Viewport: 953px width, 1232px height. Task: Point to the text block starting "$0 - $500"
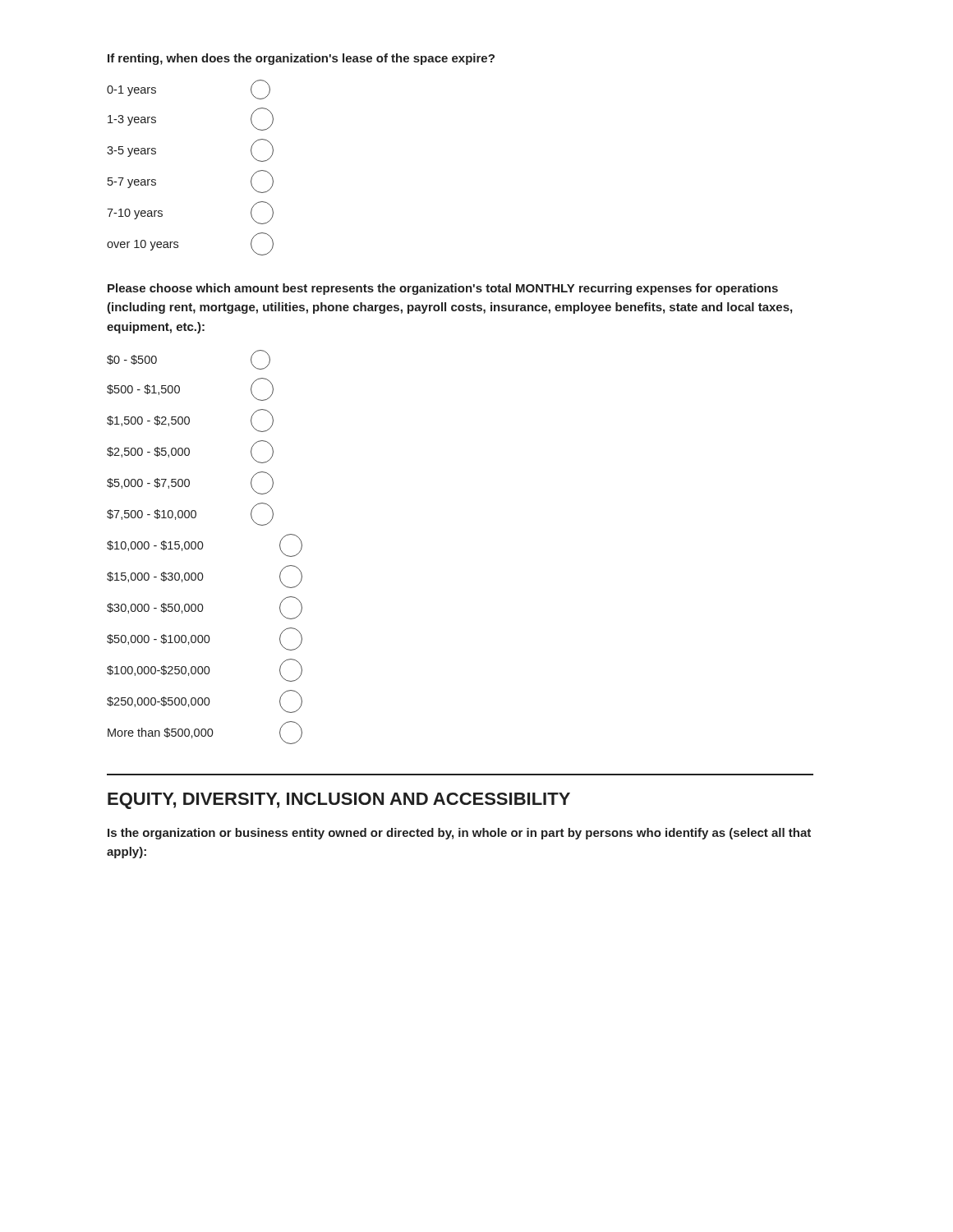coord(134,359)
